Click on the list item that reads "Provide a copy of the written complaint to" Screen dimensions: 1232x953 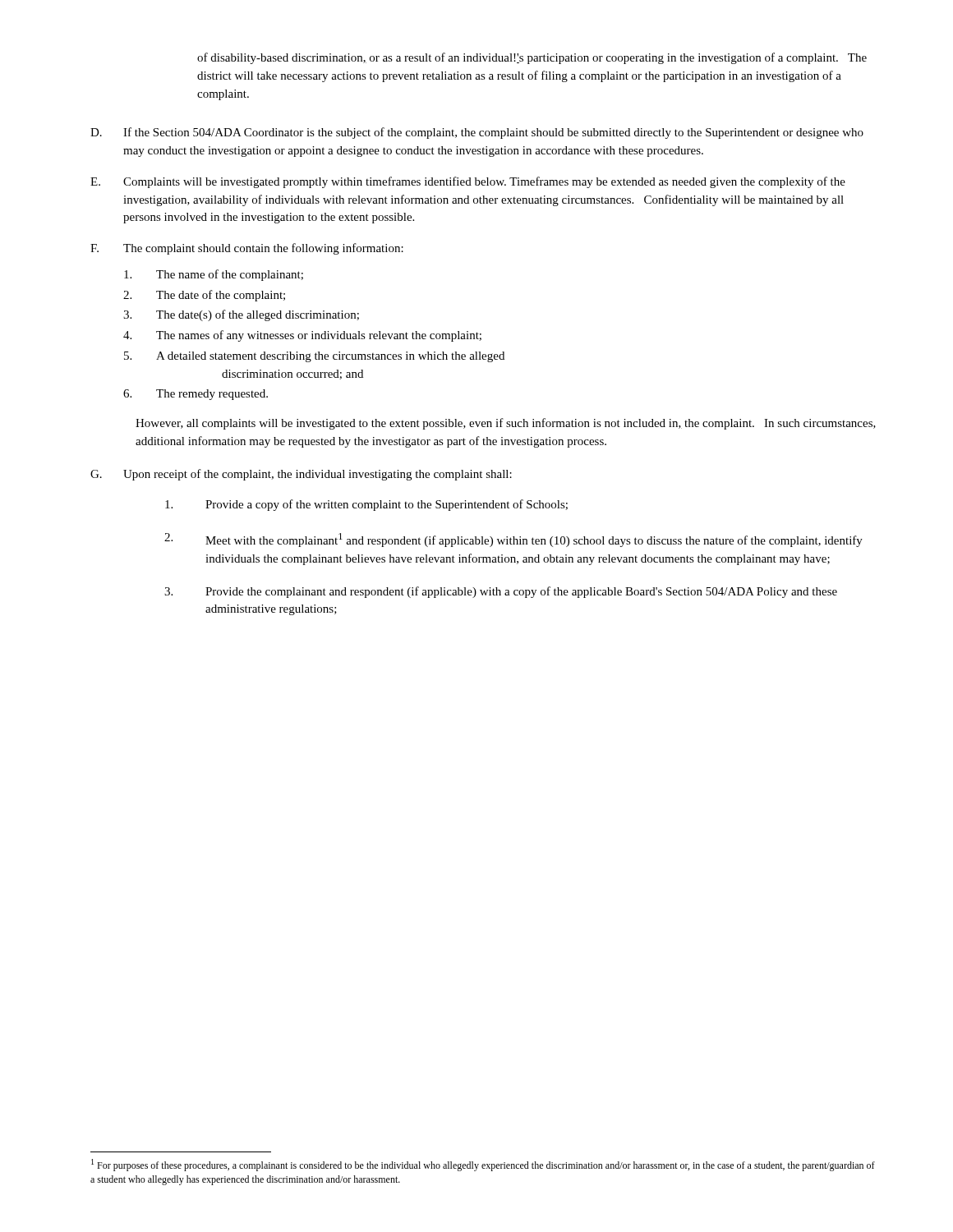pyautogui.click(x=522, y=505)
